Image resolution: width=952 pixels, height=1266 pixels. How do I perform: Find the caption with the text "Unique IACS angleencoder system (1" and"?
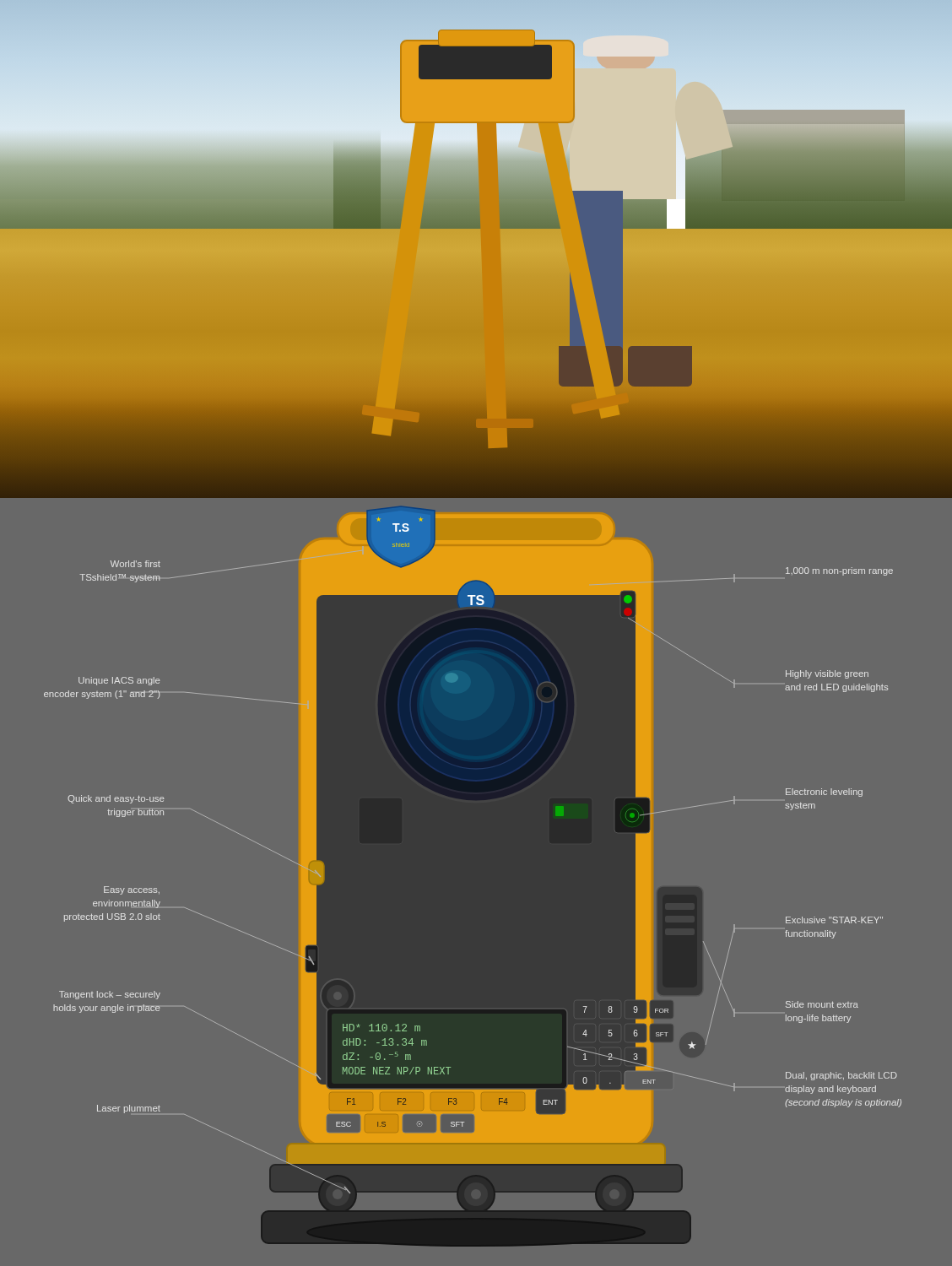[102, 687]
